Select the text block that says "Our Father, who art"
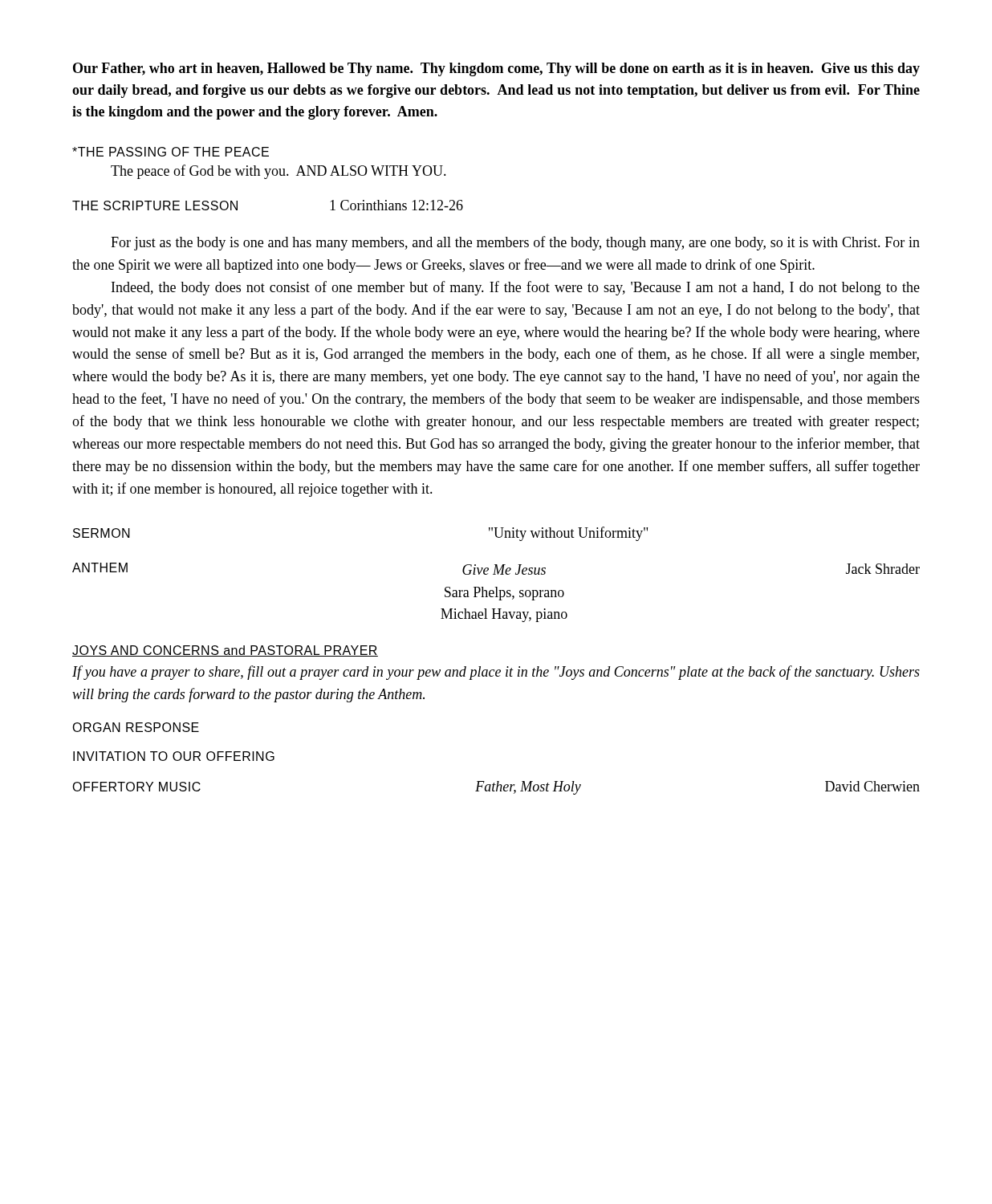Viewport: 992px width, 1204px height. pos(496,90)
